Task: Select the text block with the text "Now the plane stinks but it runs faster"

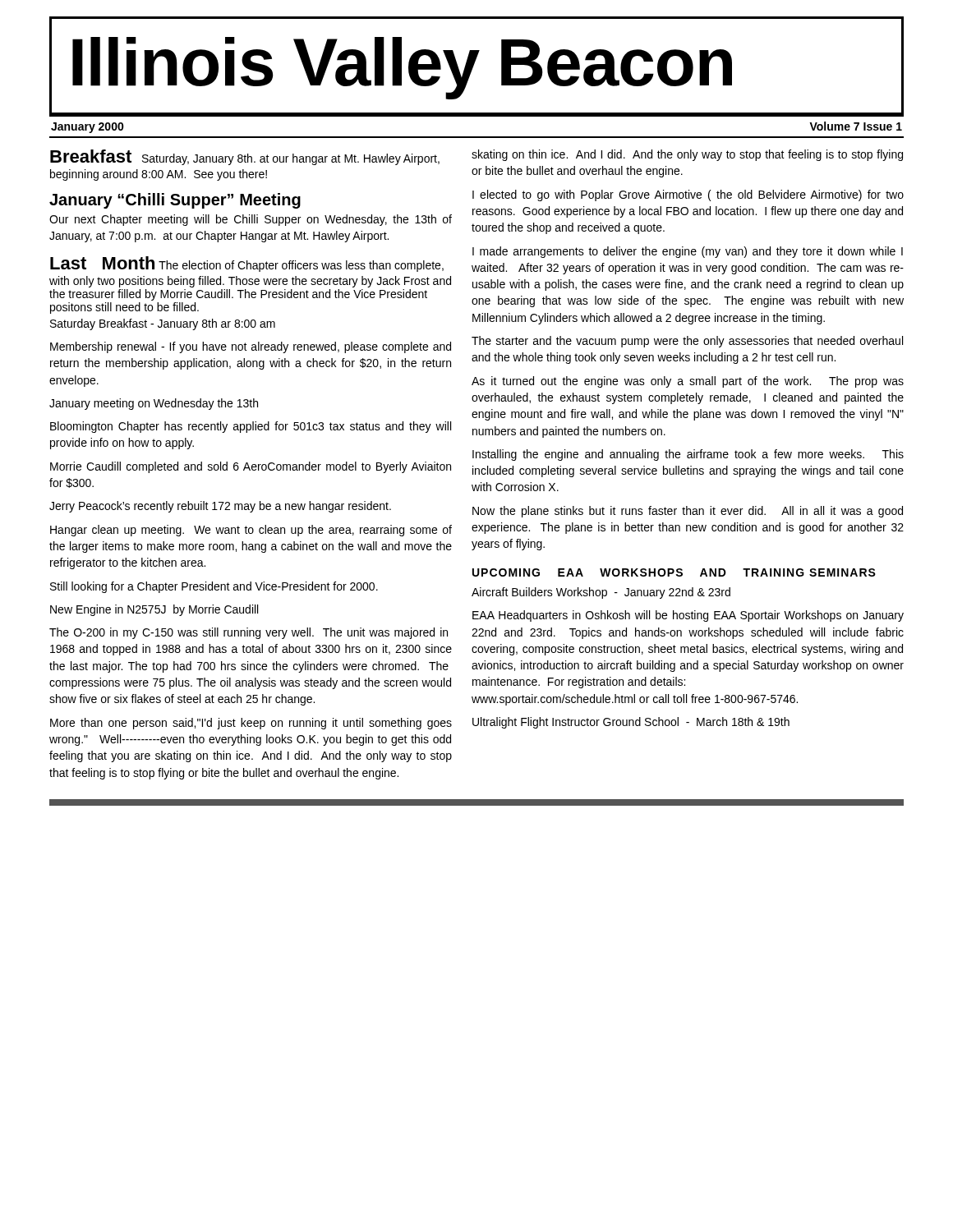Action: (x=688, y=527)
